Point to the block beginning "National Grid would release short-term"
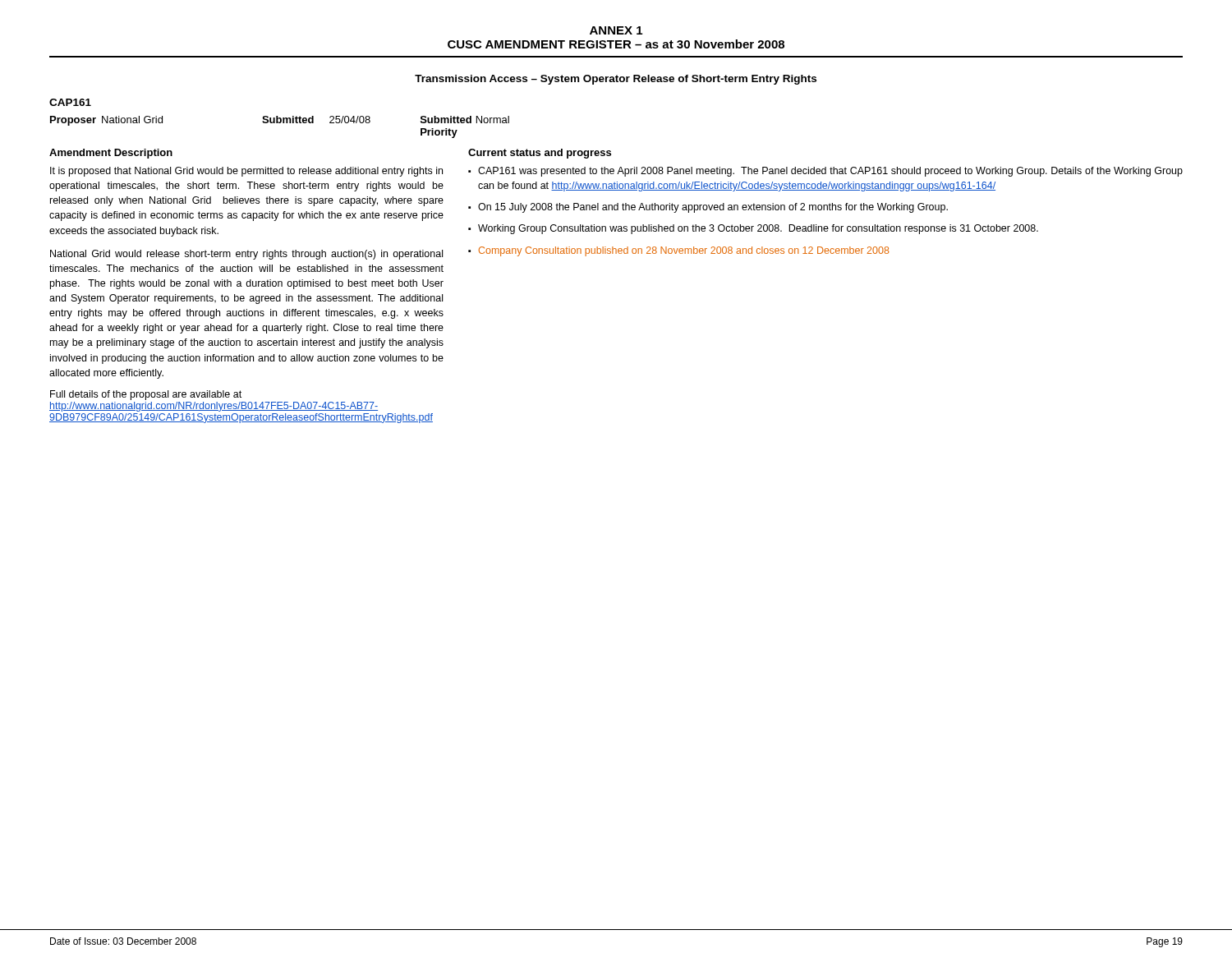 [x=246, y=313]
